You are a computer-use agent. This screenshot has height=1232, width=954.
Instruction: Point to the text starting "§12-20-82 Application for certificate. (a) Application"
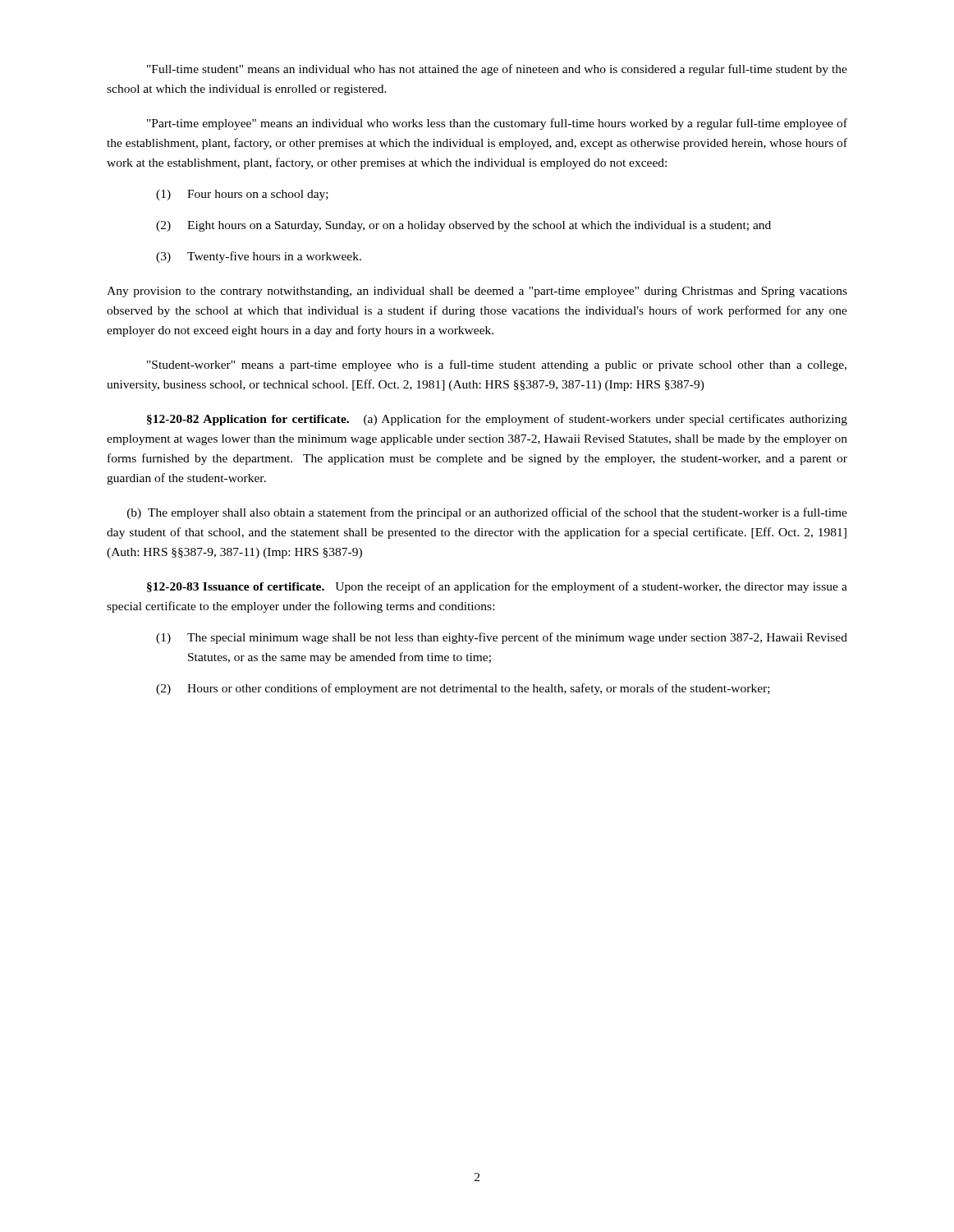pyautogui.click(x=477, y=448)
